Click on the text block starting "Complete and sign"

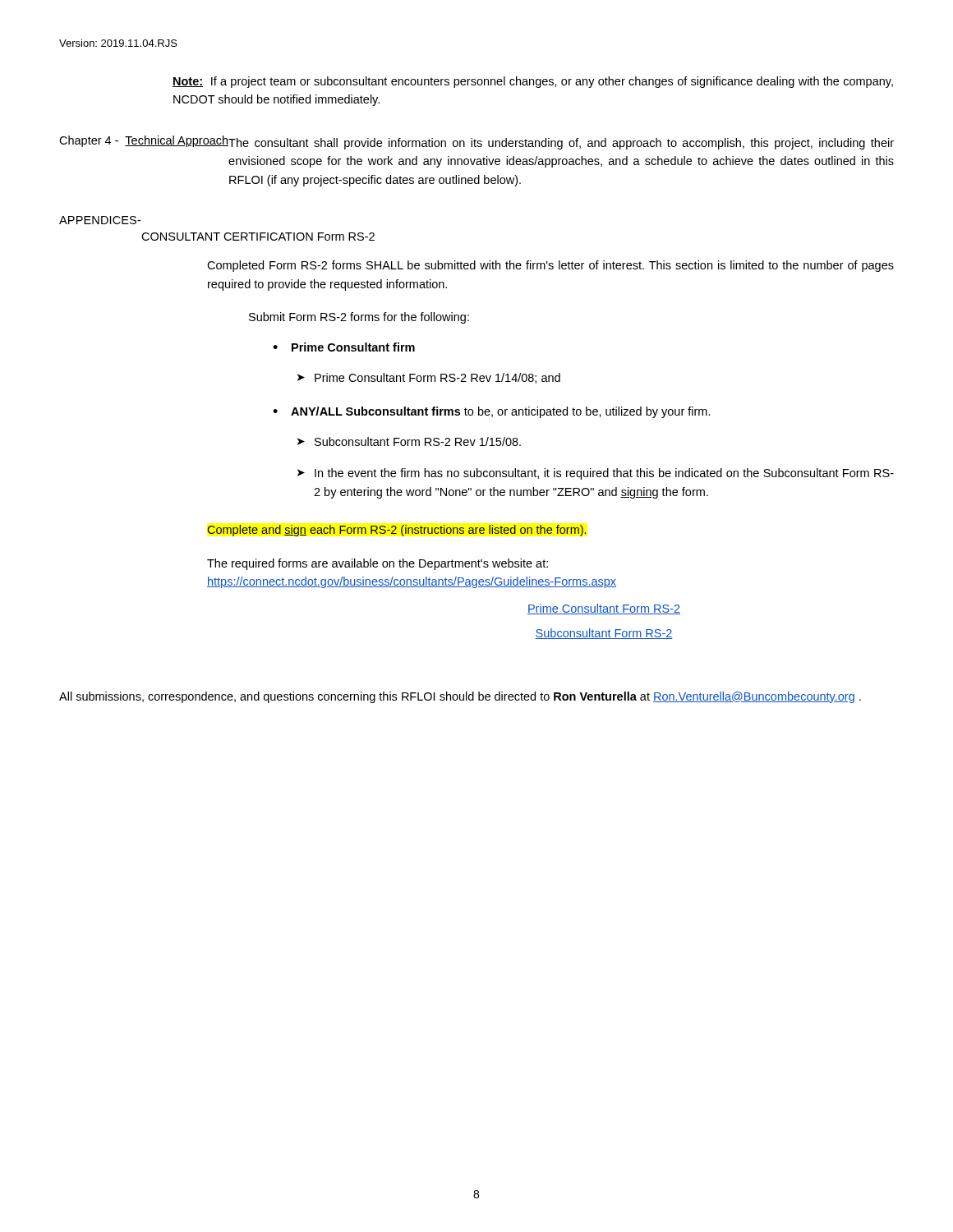pos(397,530)
